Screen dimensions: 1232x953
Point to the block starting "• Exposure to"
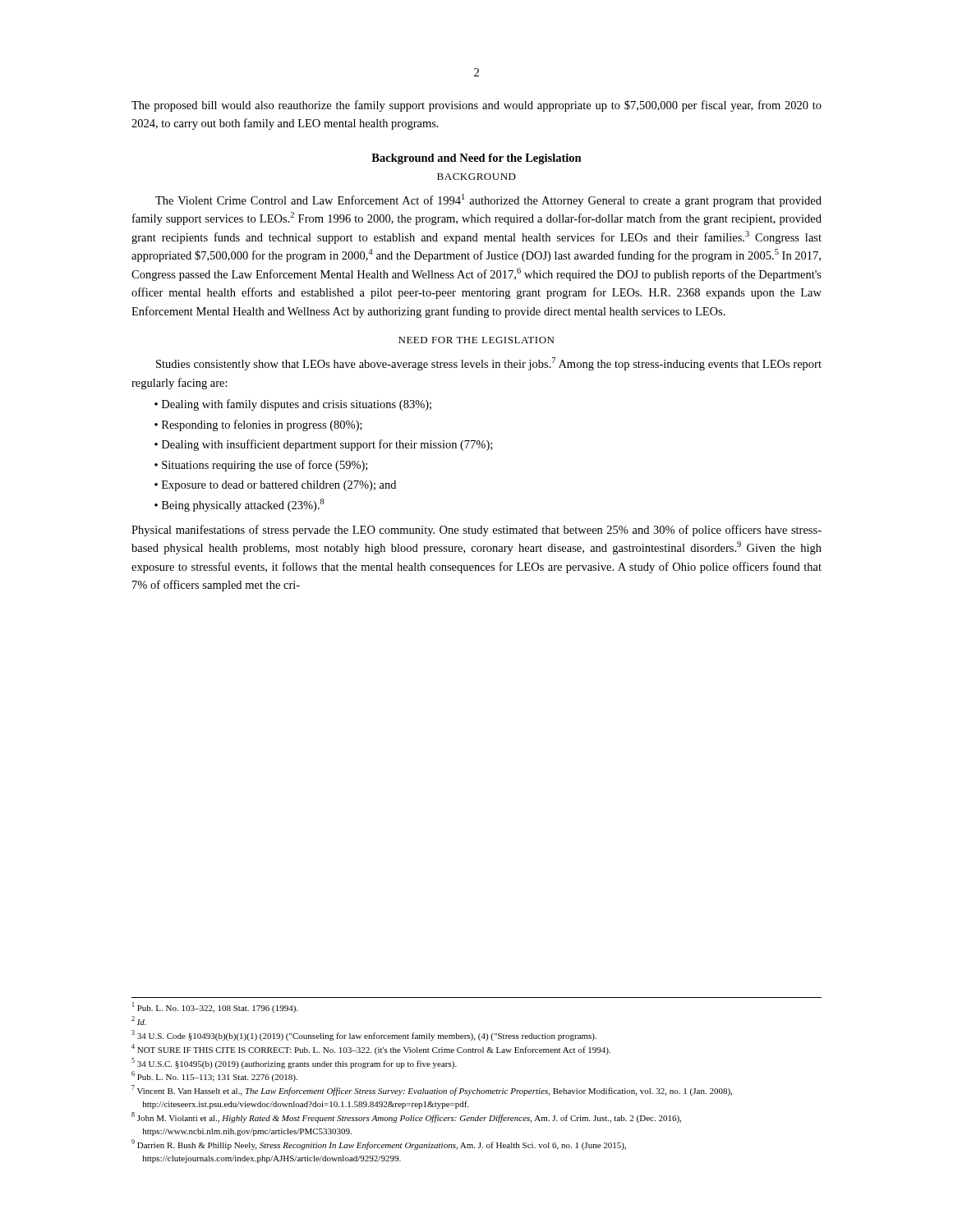[282, 485]
